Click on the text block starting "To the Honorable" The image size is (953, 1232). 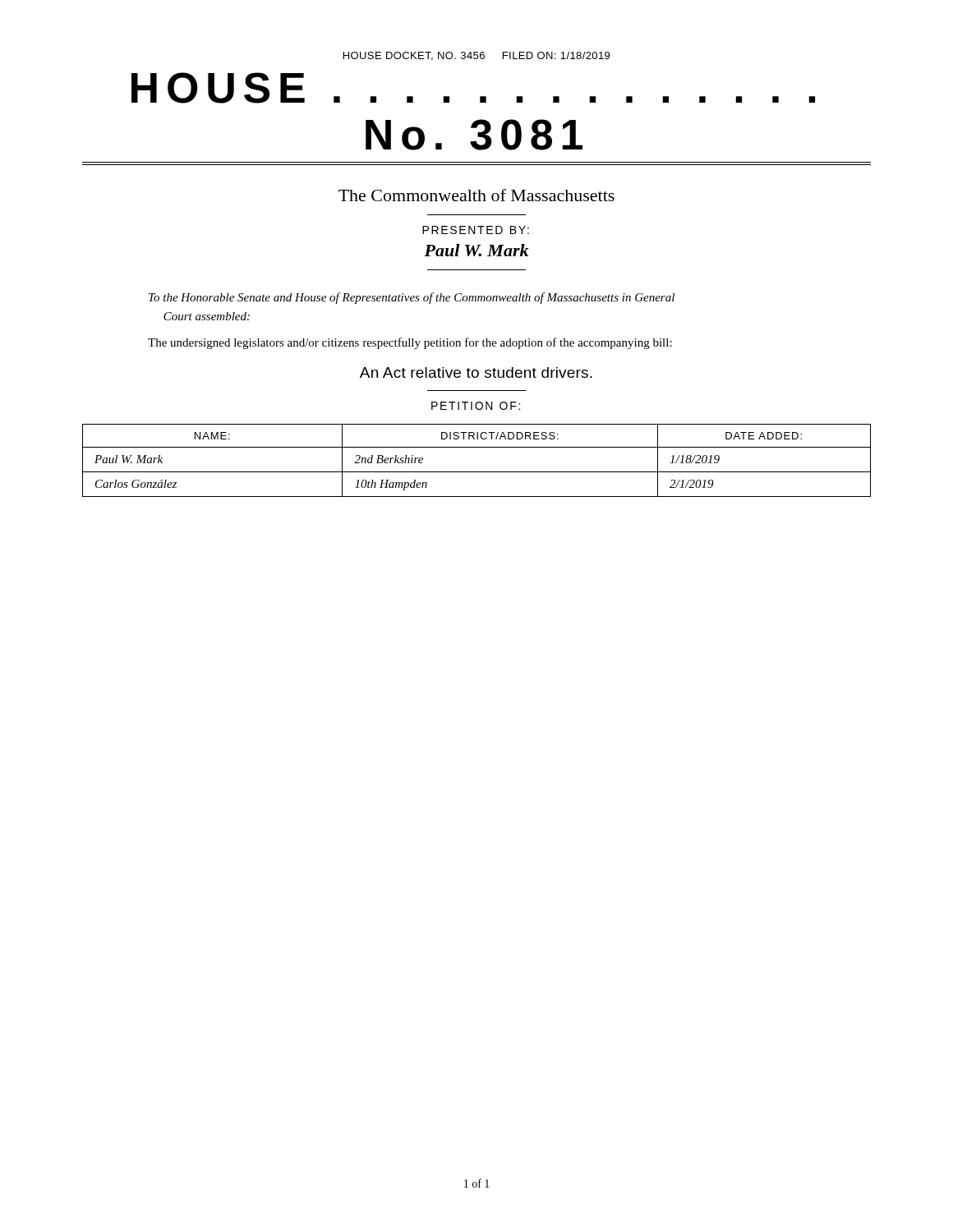411,307
